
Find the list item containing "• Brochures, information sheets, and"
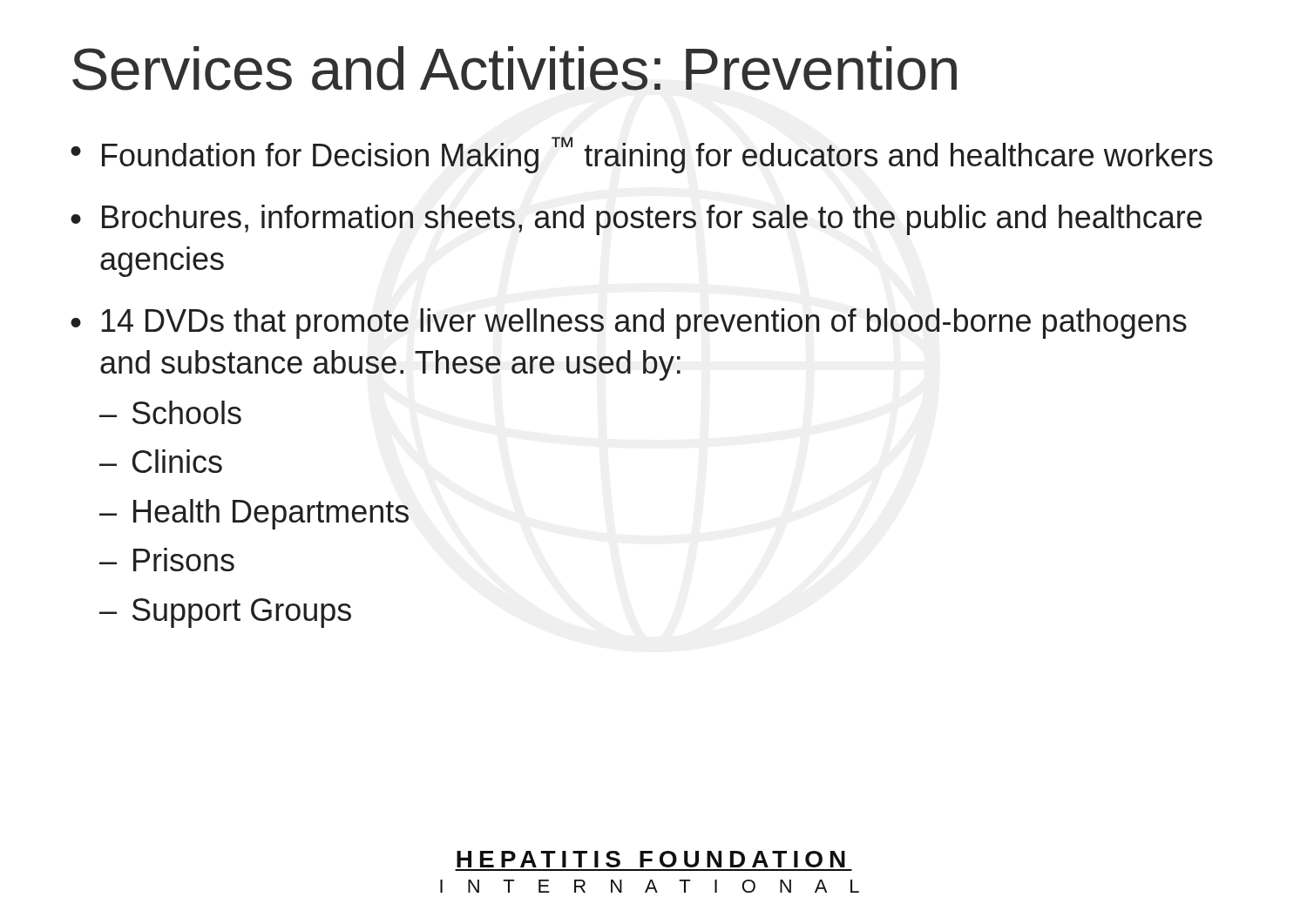coord(654,239)
